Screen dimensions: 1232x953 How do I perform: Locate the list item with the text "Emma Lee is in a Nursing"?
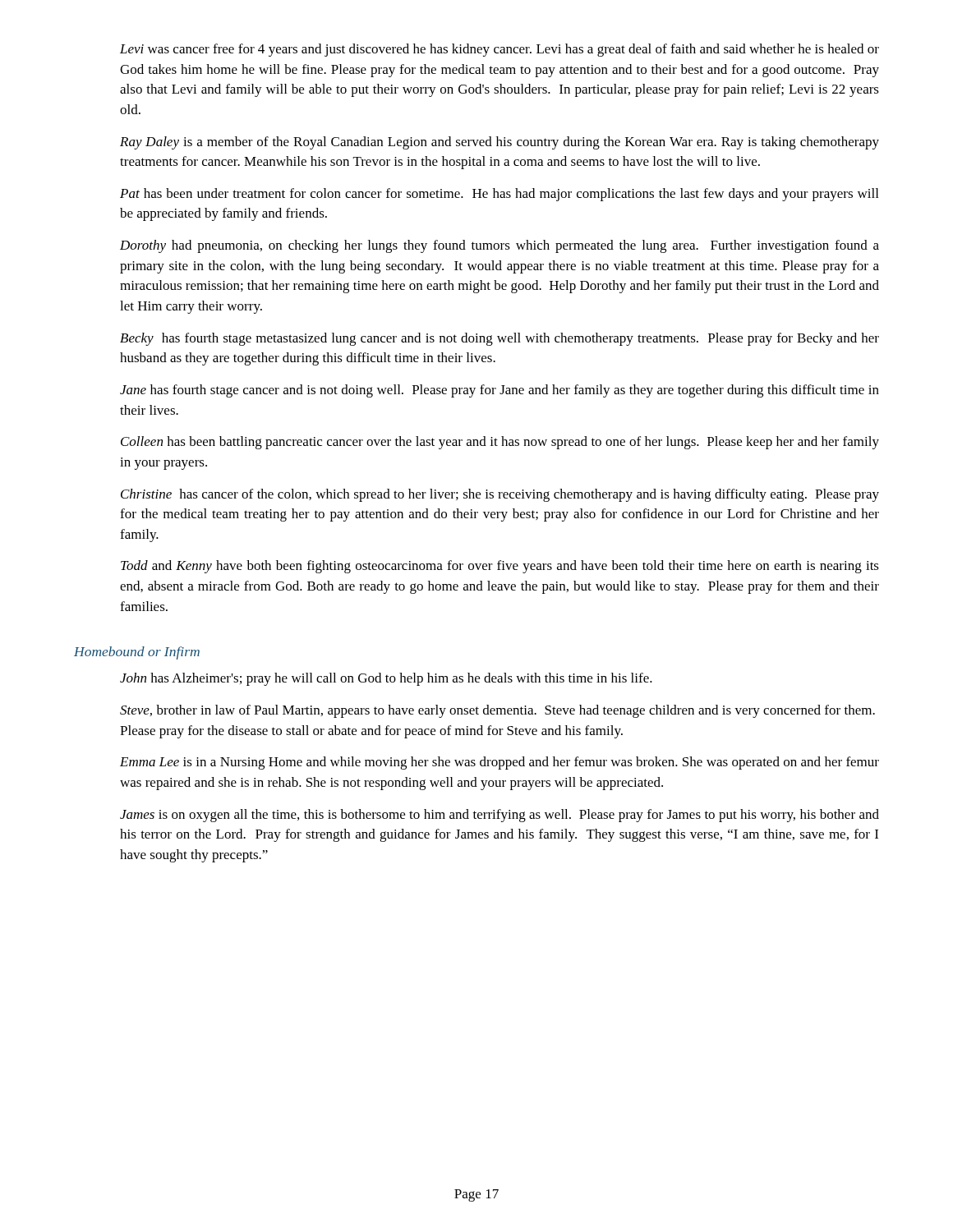476,773
